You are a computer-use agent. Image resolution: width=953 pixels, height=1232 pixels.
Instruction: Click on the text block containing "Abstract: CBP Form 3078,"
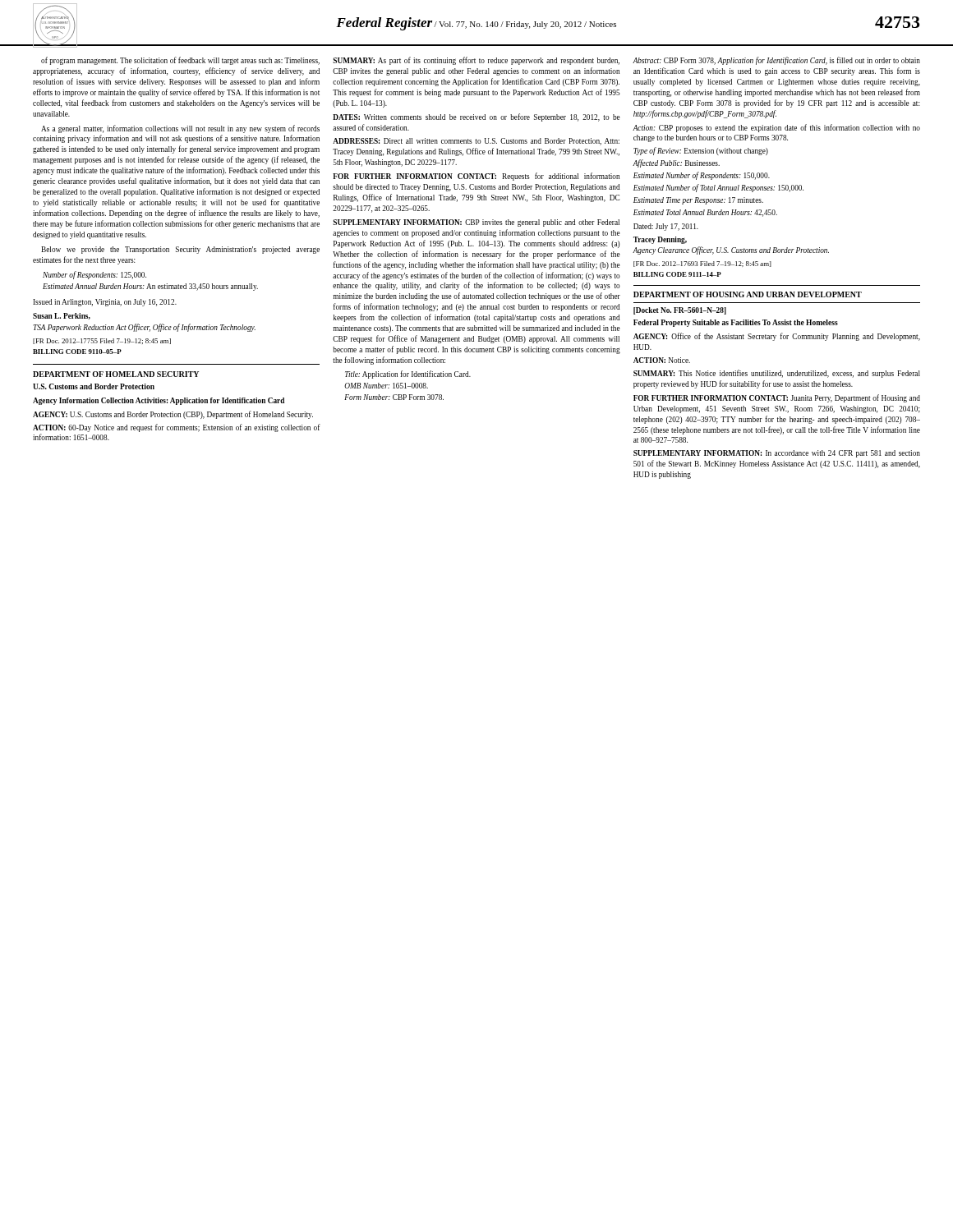[777, 268]
